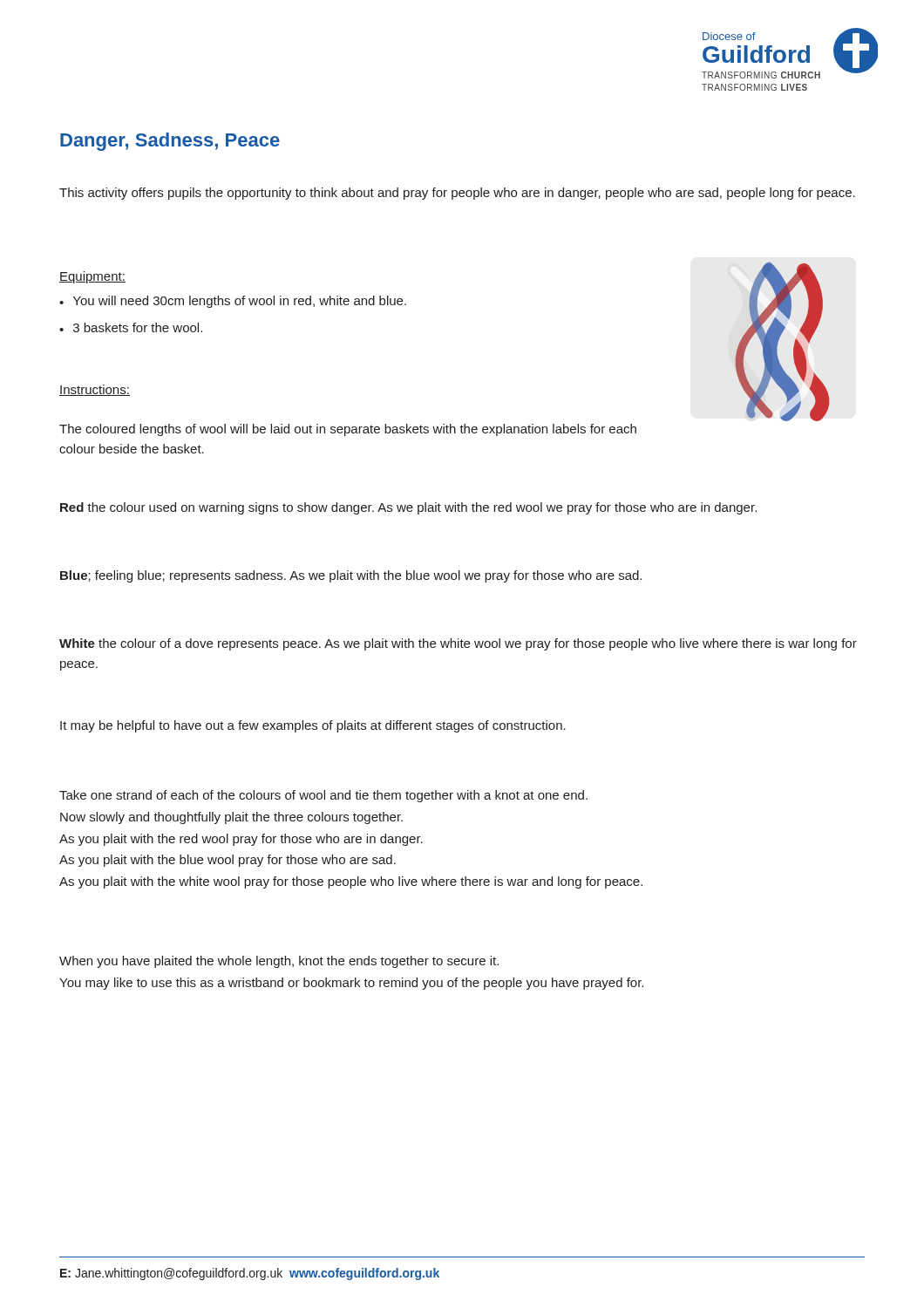Select the text starting "White the colour of"
The height and width of the screenshot is (1308, 924).
point(458,653)
